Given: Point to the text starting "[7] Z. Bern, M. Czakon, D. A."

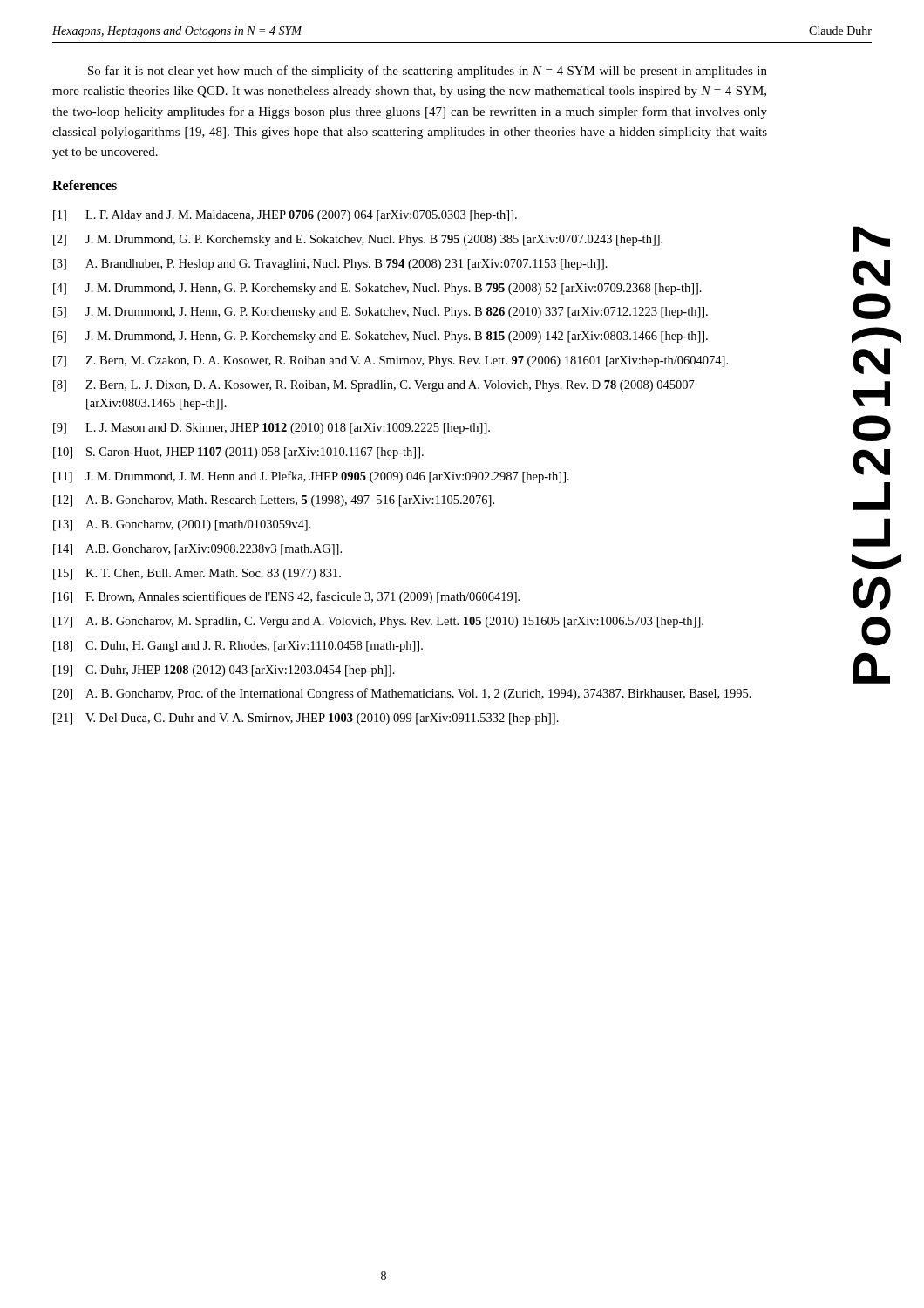Looking at the screenshot, I should (410, 361).
